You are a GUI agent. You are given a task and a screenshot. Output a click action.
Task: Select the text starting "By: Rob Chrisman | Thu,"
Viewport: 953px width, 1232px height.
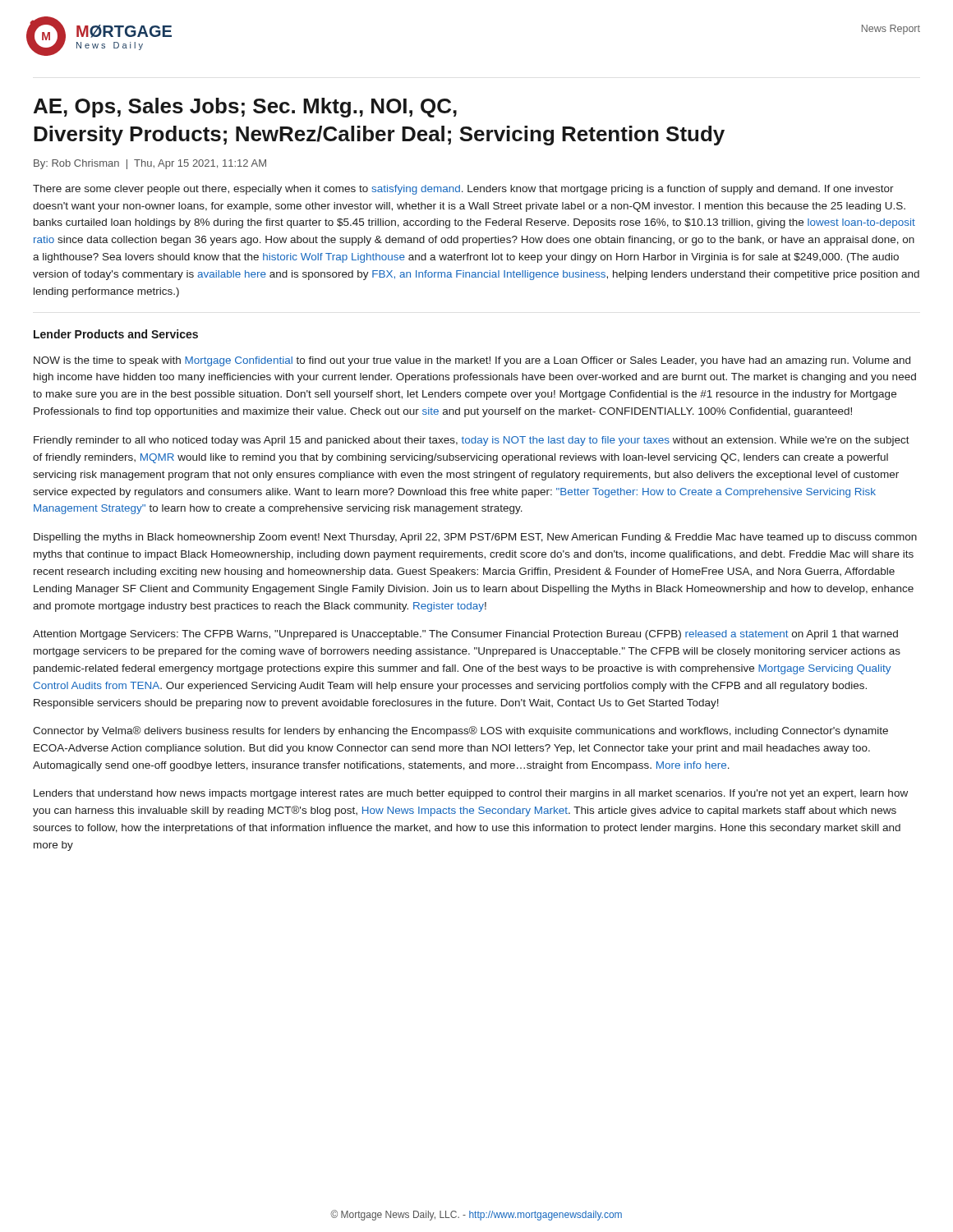coord(150,164)
